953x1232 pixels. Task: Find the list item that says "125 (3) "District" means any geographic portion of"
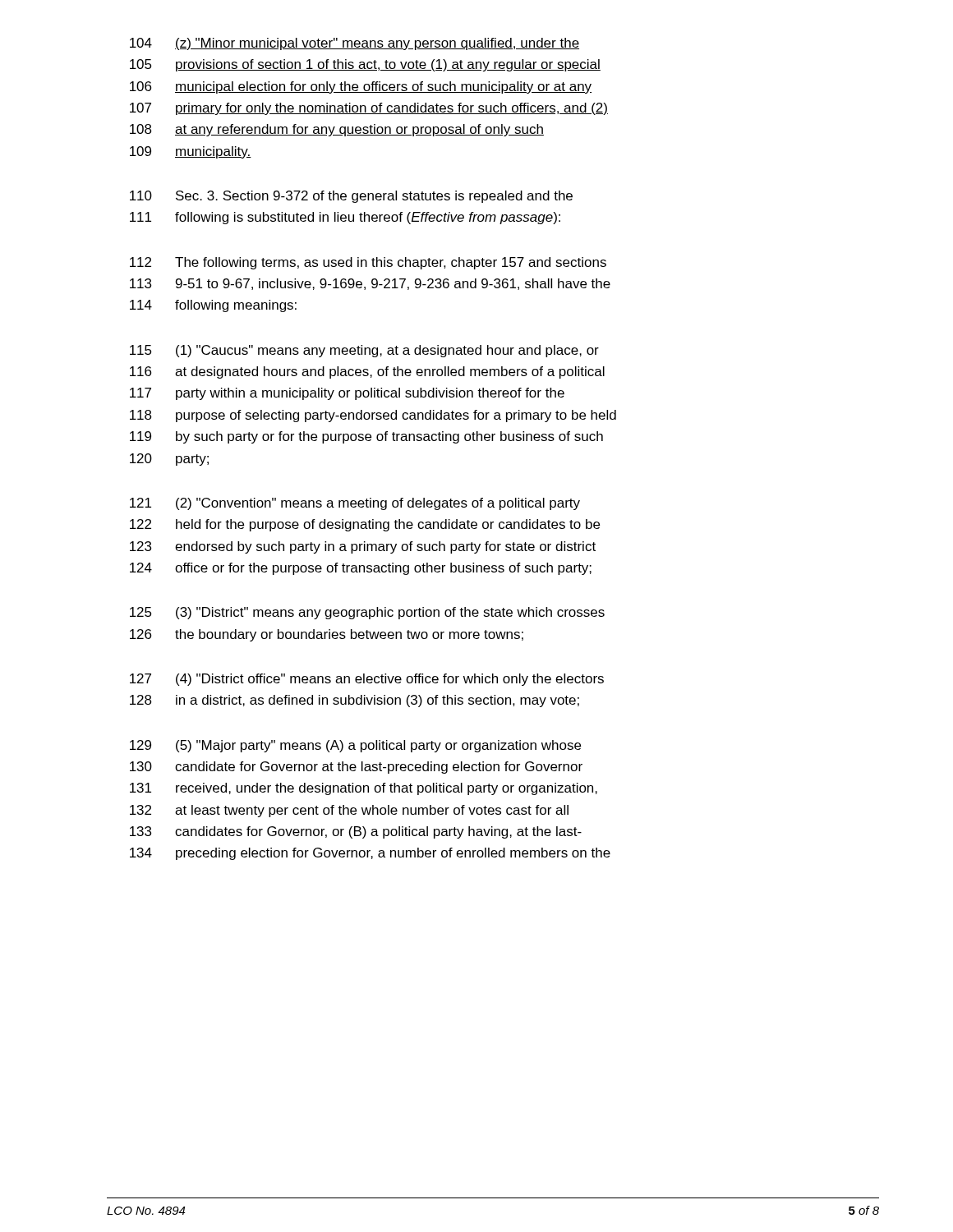[493, 624]
